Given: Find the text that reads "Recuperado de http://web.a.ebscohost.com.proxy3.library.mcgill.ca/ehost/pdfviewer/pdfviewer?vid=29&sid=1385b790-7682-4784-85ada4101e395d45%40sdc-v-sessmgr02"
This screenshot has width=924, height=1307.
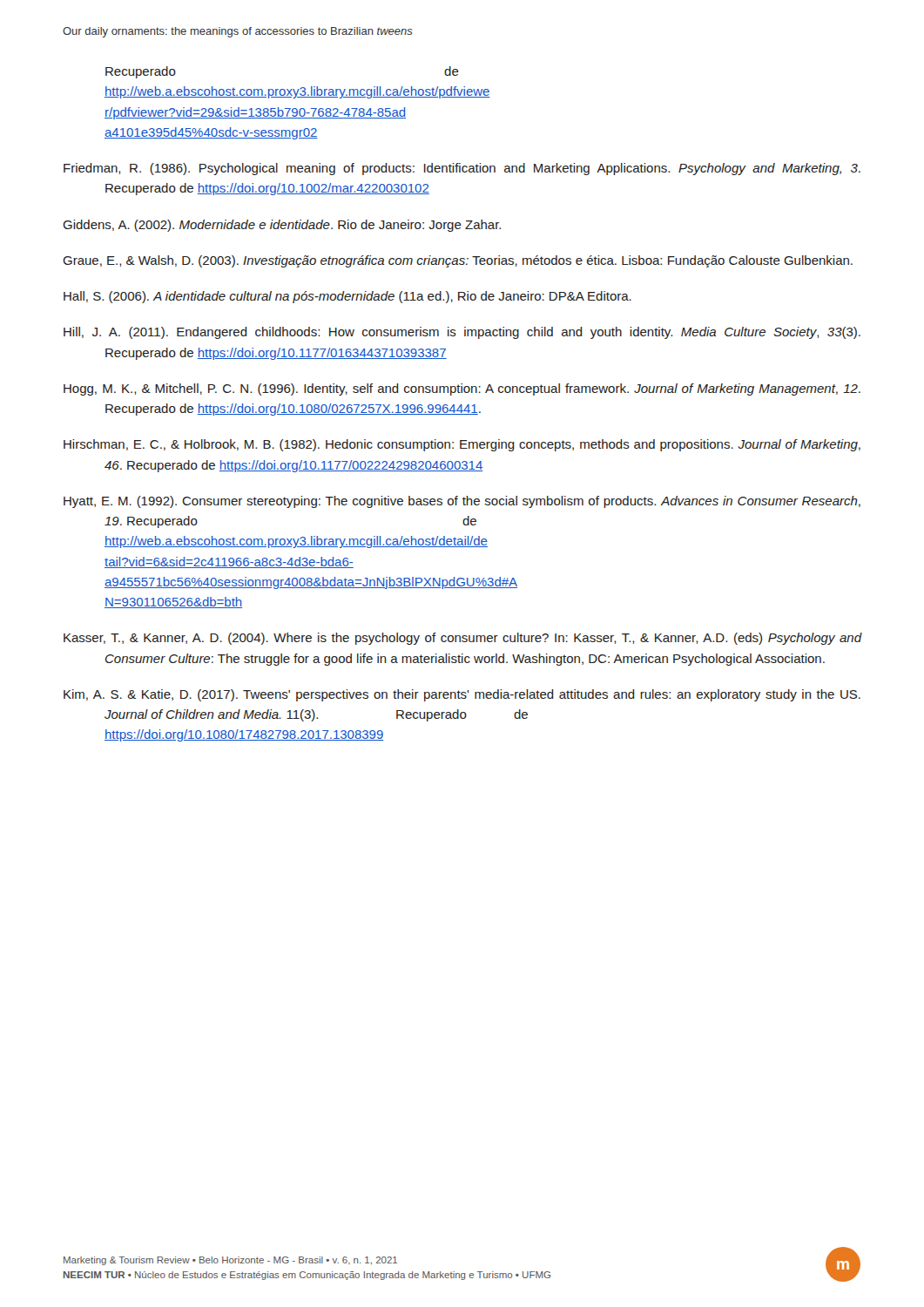Looking at the screenshot, I should tap(297, 101).
